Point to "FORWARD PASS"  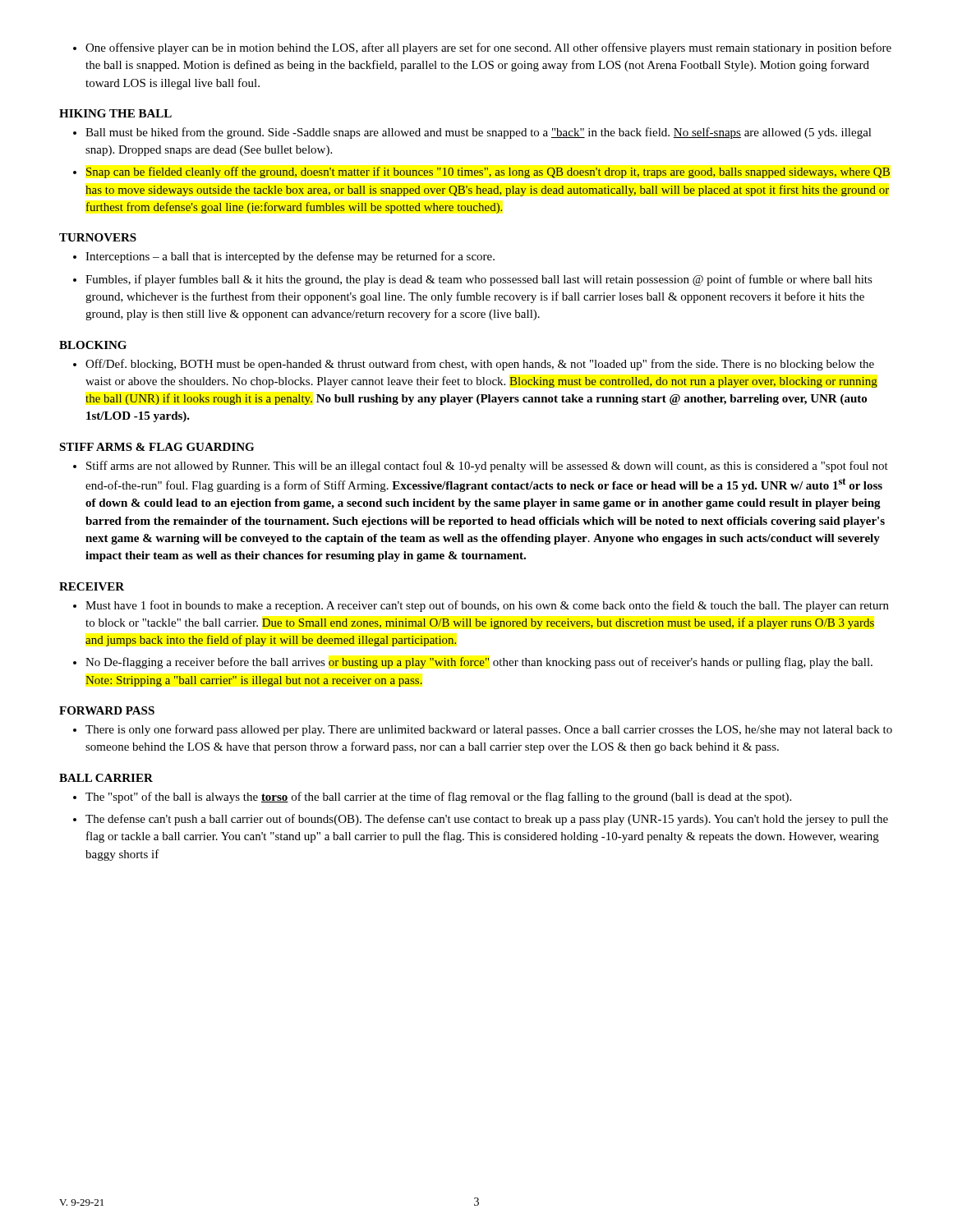click(107, 710)
